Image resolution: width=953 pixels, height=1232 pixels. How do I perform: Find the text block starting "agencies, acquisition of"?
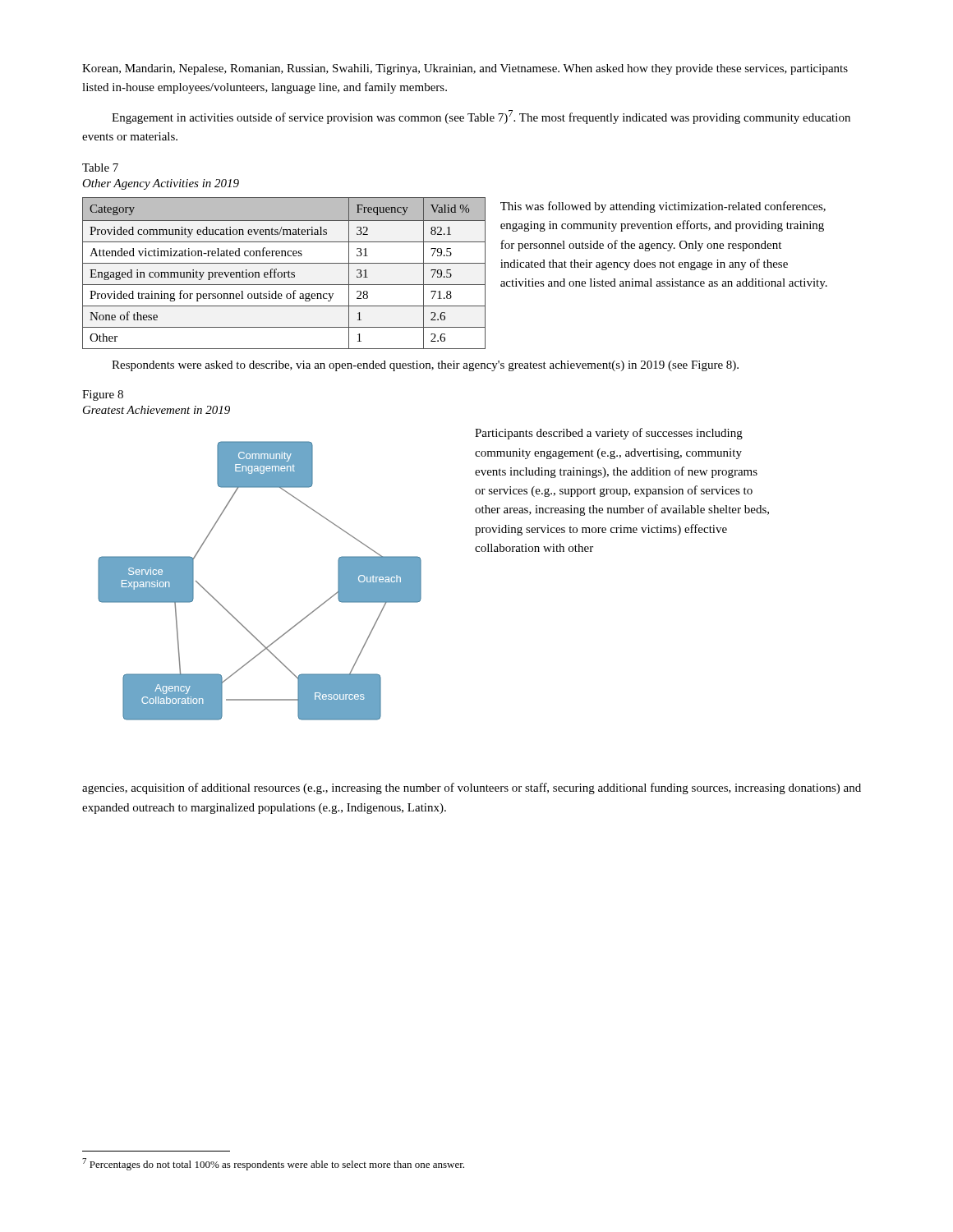(472, 797)
